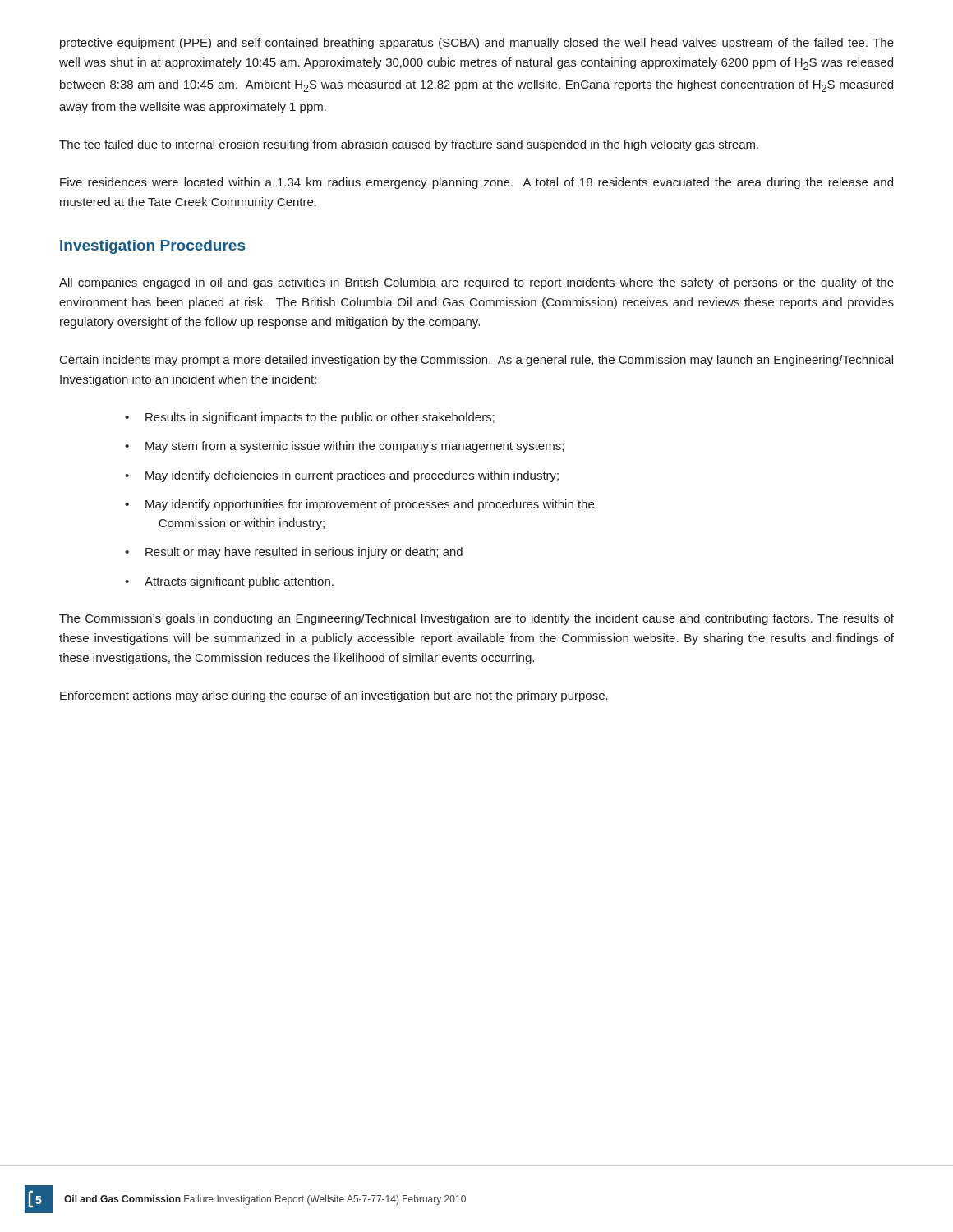Locate the region starting "The Commission's goals in conducting"
This screenshot has width=953, height=1232.
point(476,638)
